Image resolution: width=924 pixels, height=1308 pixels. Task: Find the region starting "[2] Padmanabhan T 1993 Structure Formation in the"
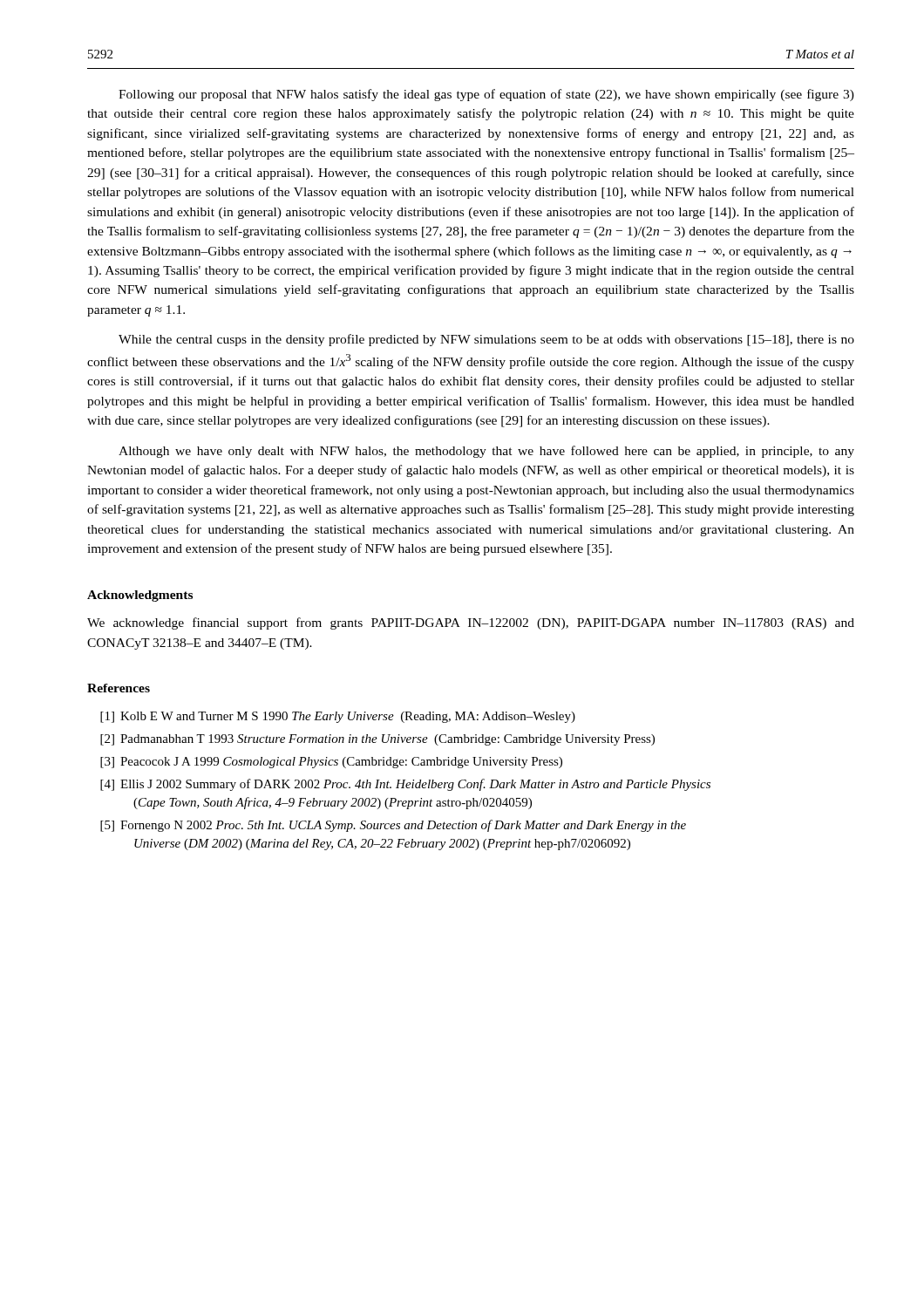[x=471, y=739]
